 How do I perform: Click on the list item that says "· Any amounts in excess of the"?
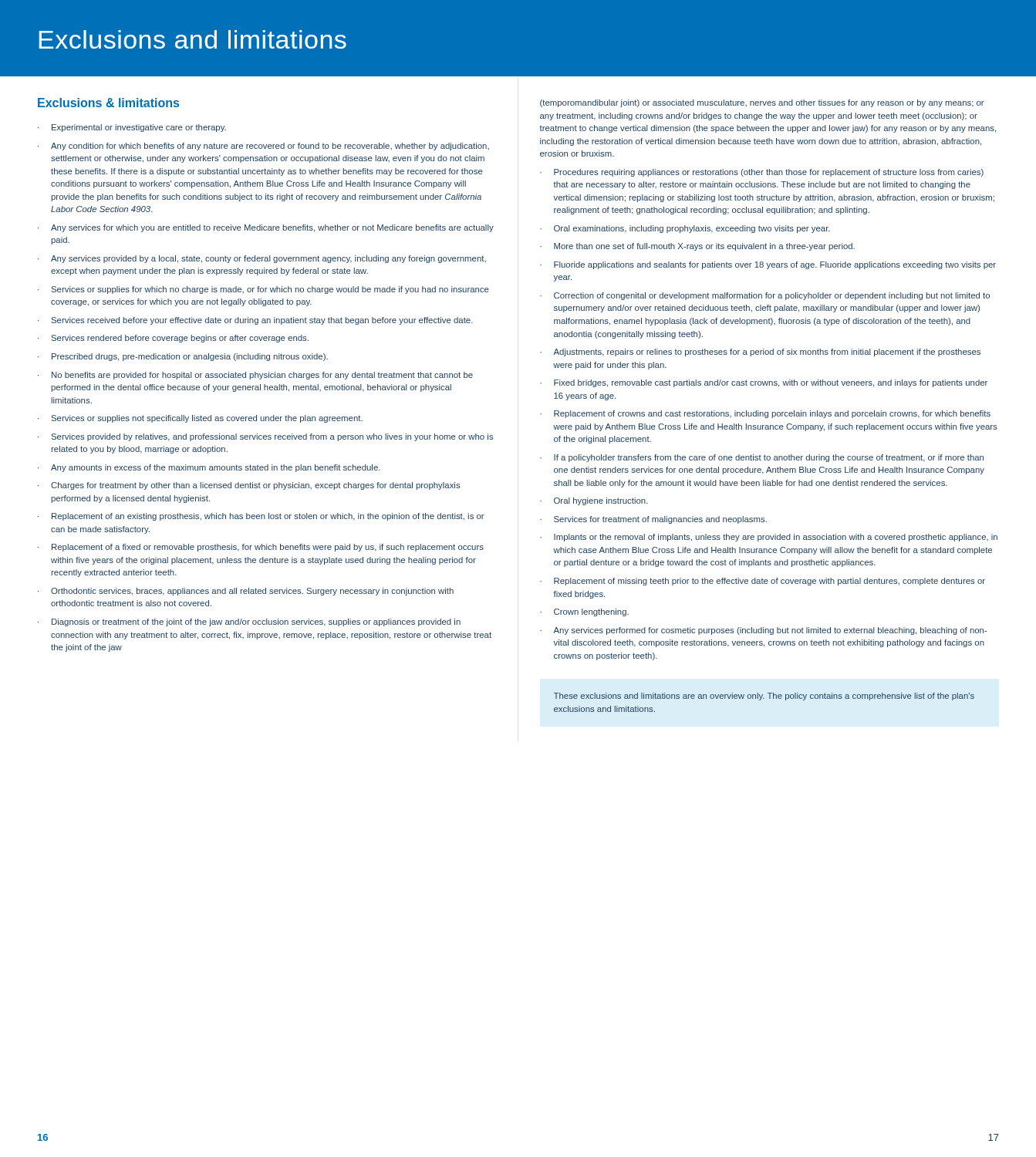click(x=209, y=467)
